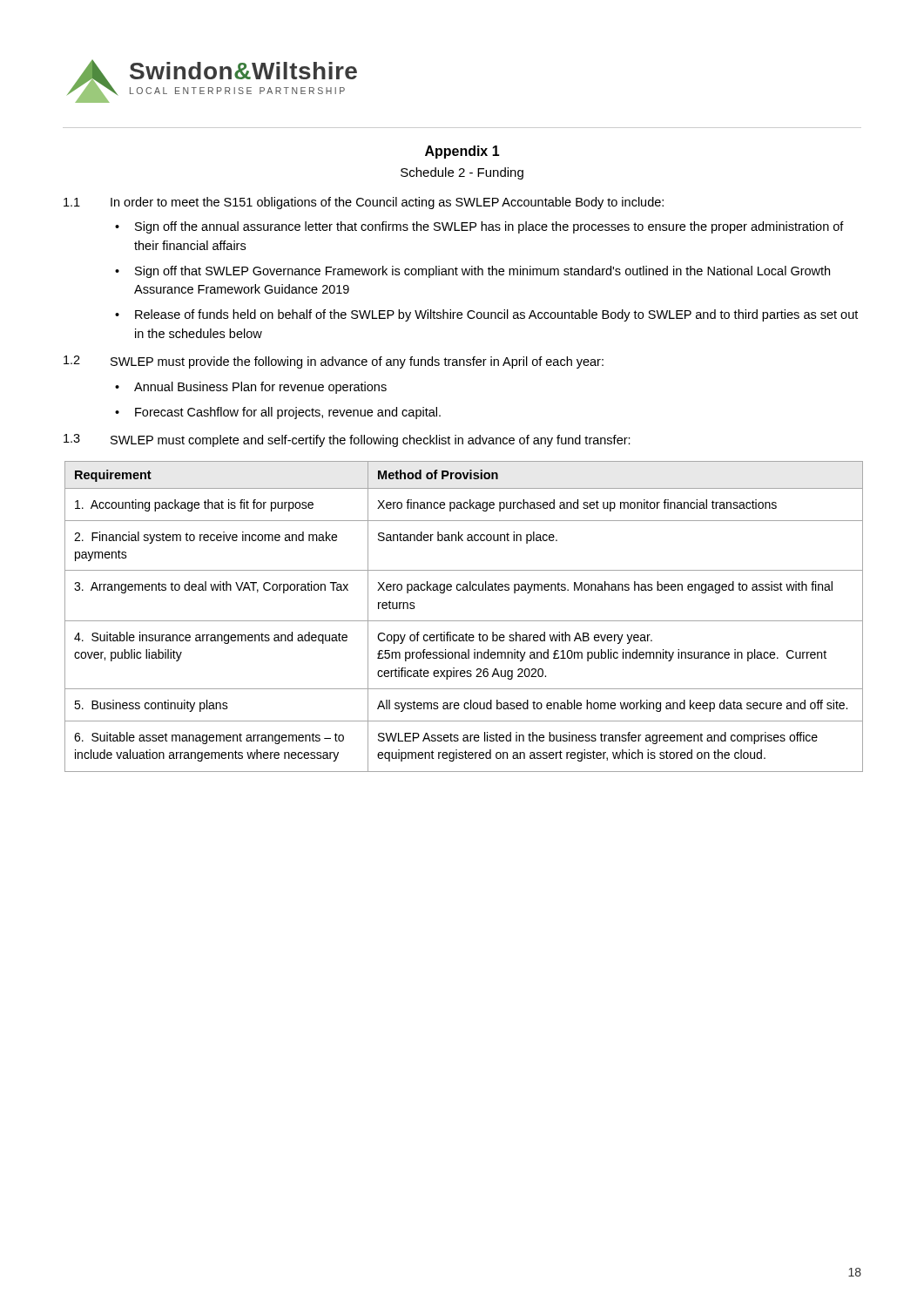Select a logo

coord(462,78)
